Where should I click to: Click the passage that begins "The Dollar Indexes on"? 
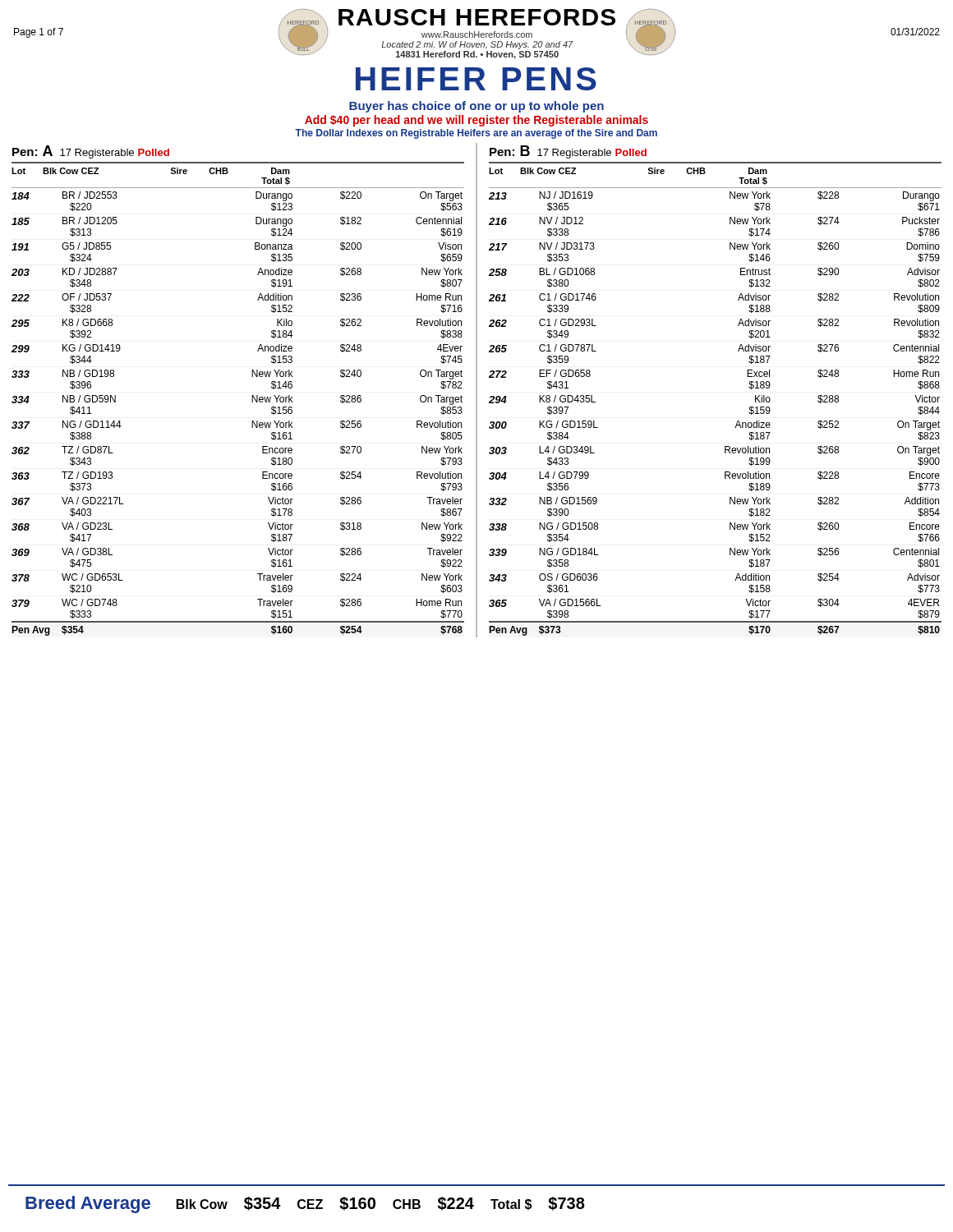476,133
